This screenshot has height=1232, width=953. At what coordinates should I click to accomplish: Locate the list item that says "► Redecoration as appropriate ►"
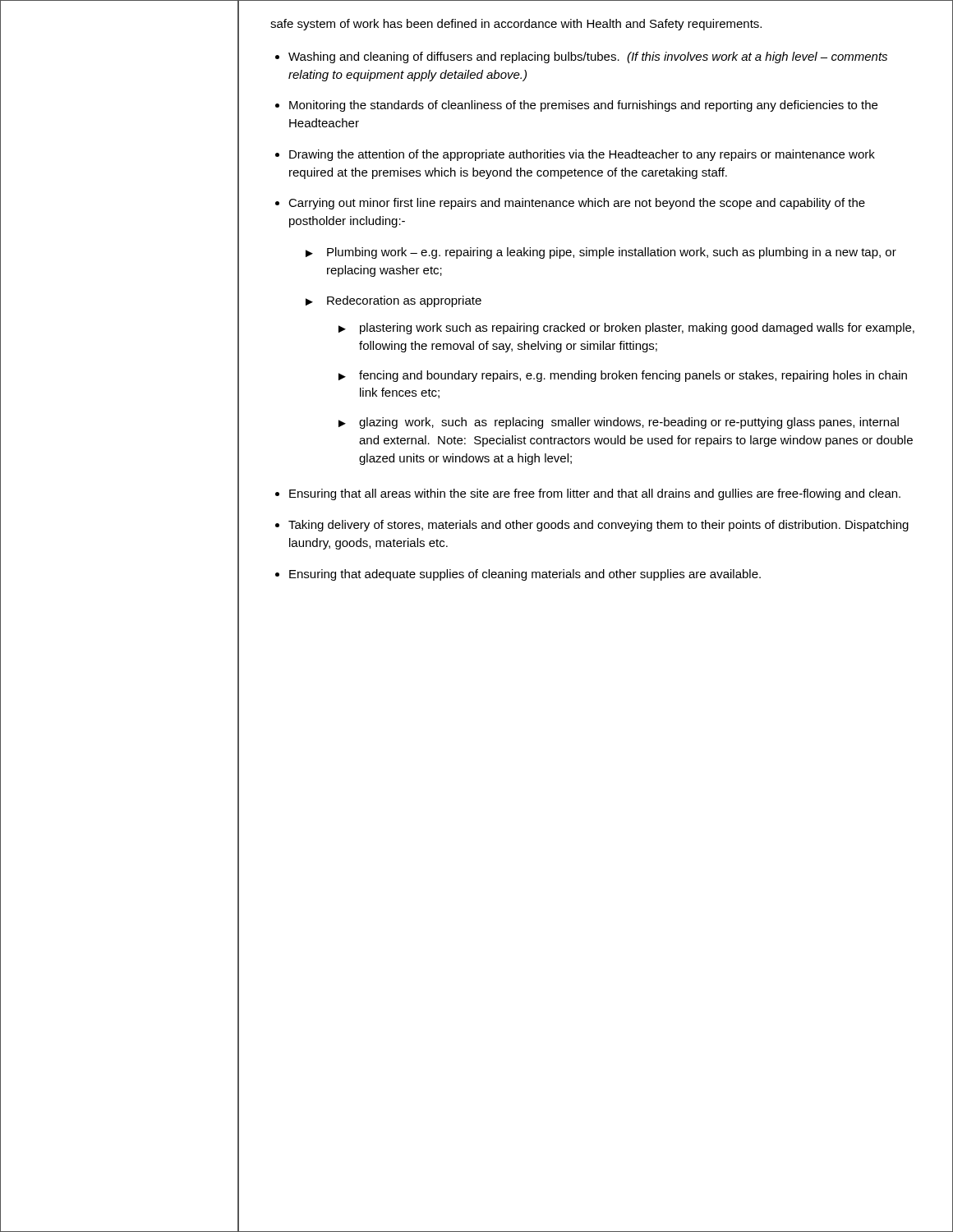coord(612,387)
